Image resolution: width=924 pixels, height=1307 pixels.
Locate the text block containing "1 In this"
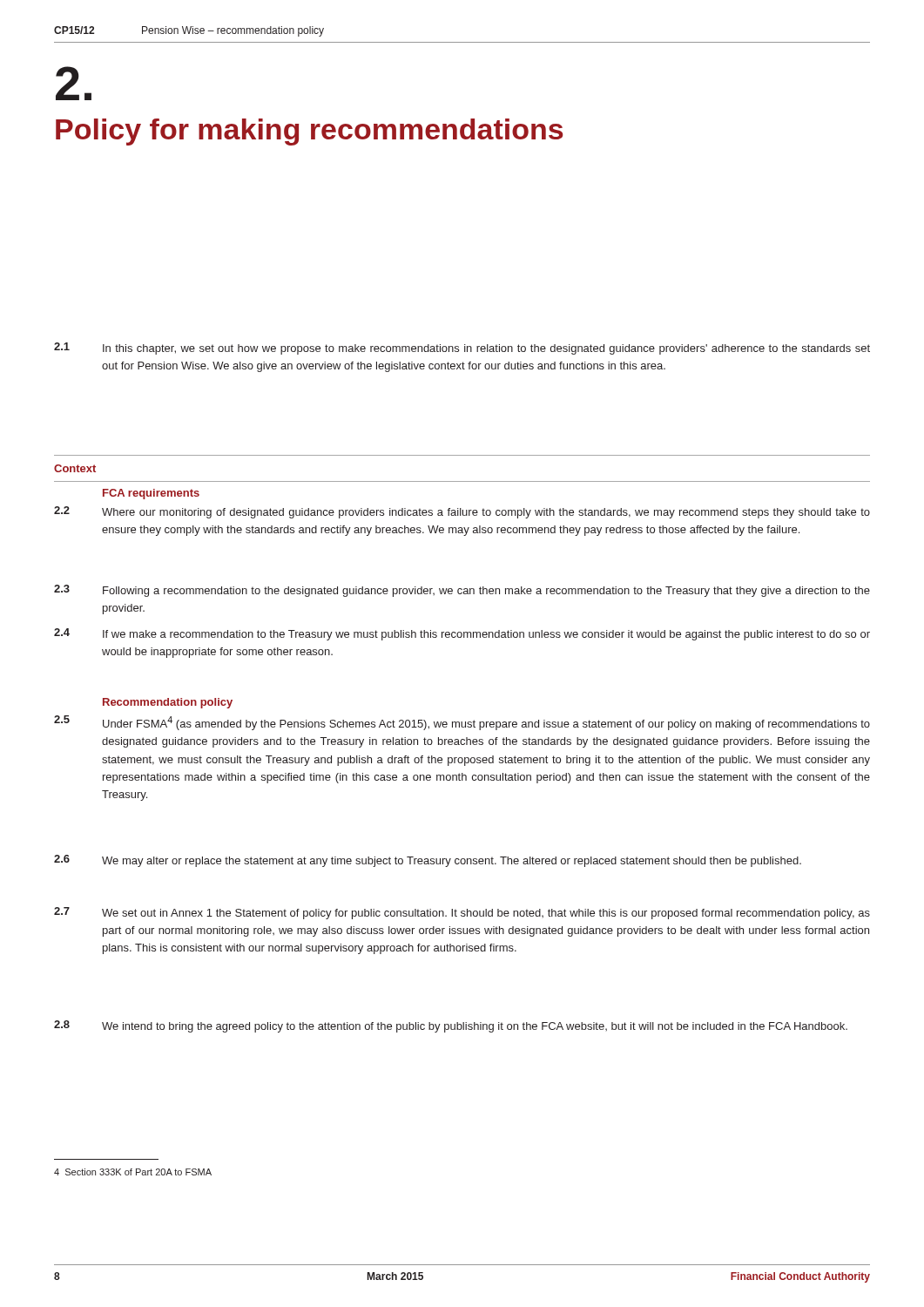462,357
